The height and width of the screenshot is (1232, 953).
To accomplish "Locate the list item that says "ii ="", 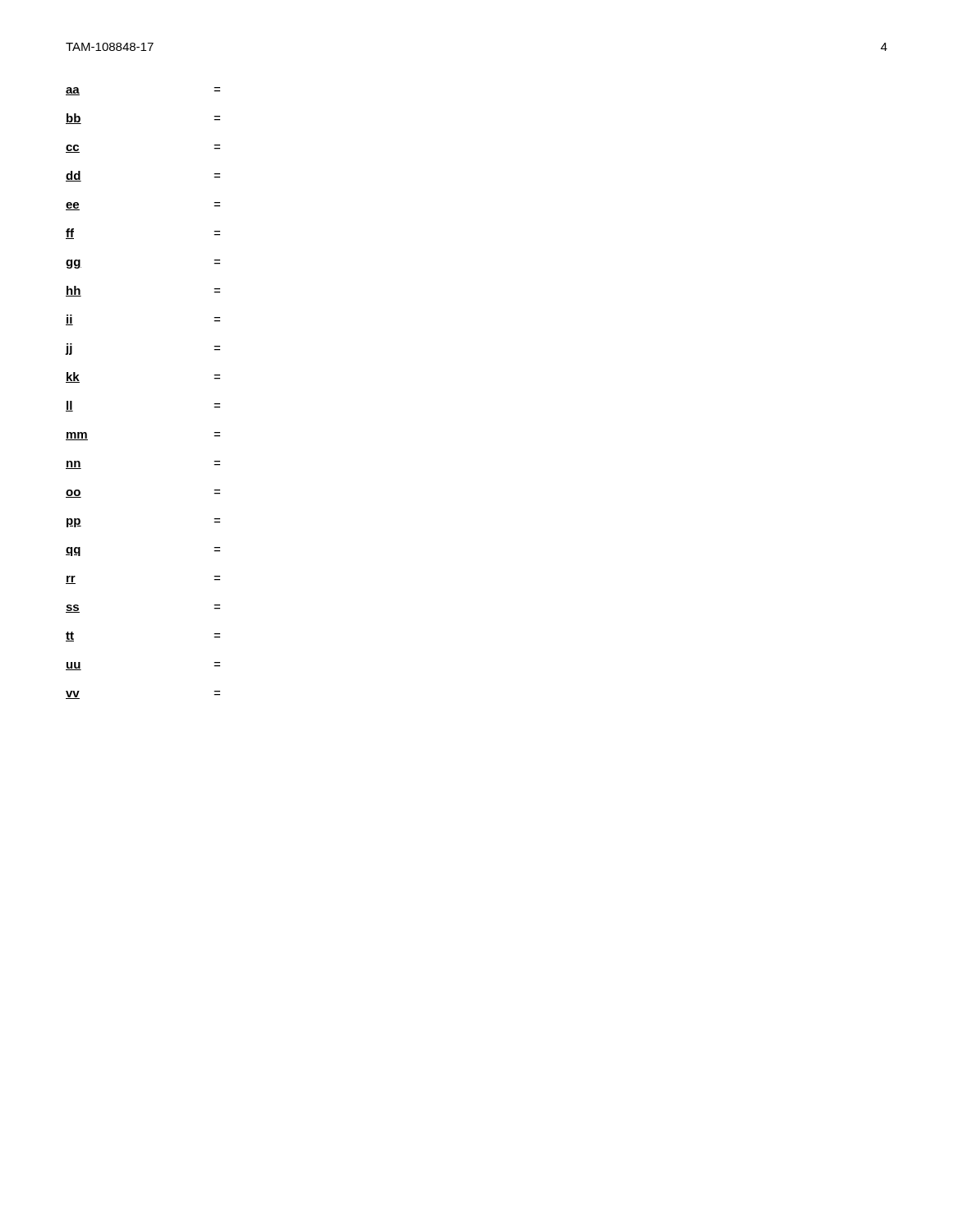I will pos(70,320).
